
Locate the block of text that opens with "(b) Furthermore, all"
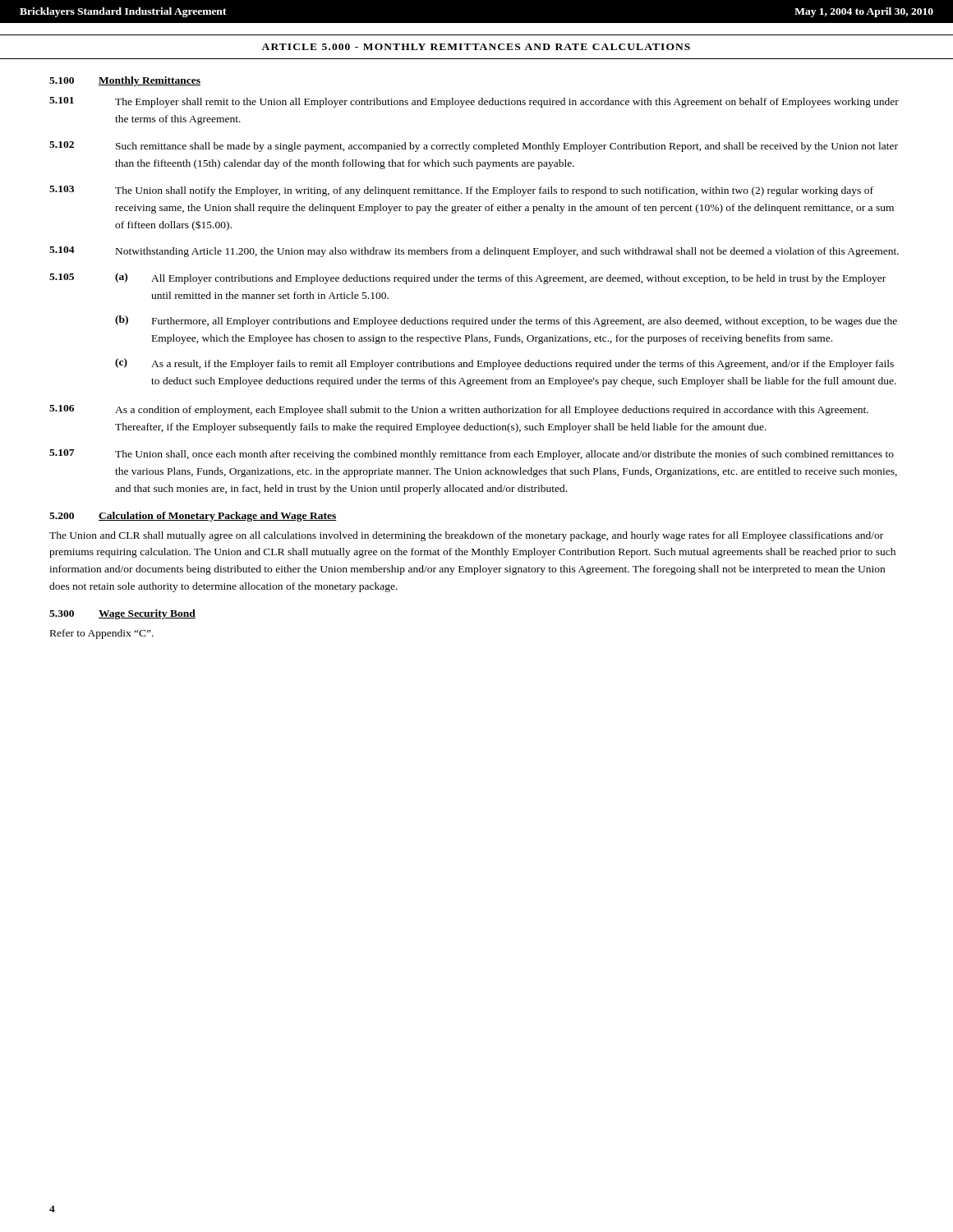point(509,330)
